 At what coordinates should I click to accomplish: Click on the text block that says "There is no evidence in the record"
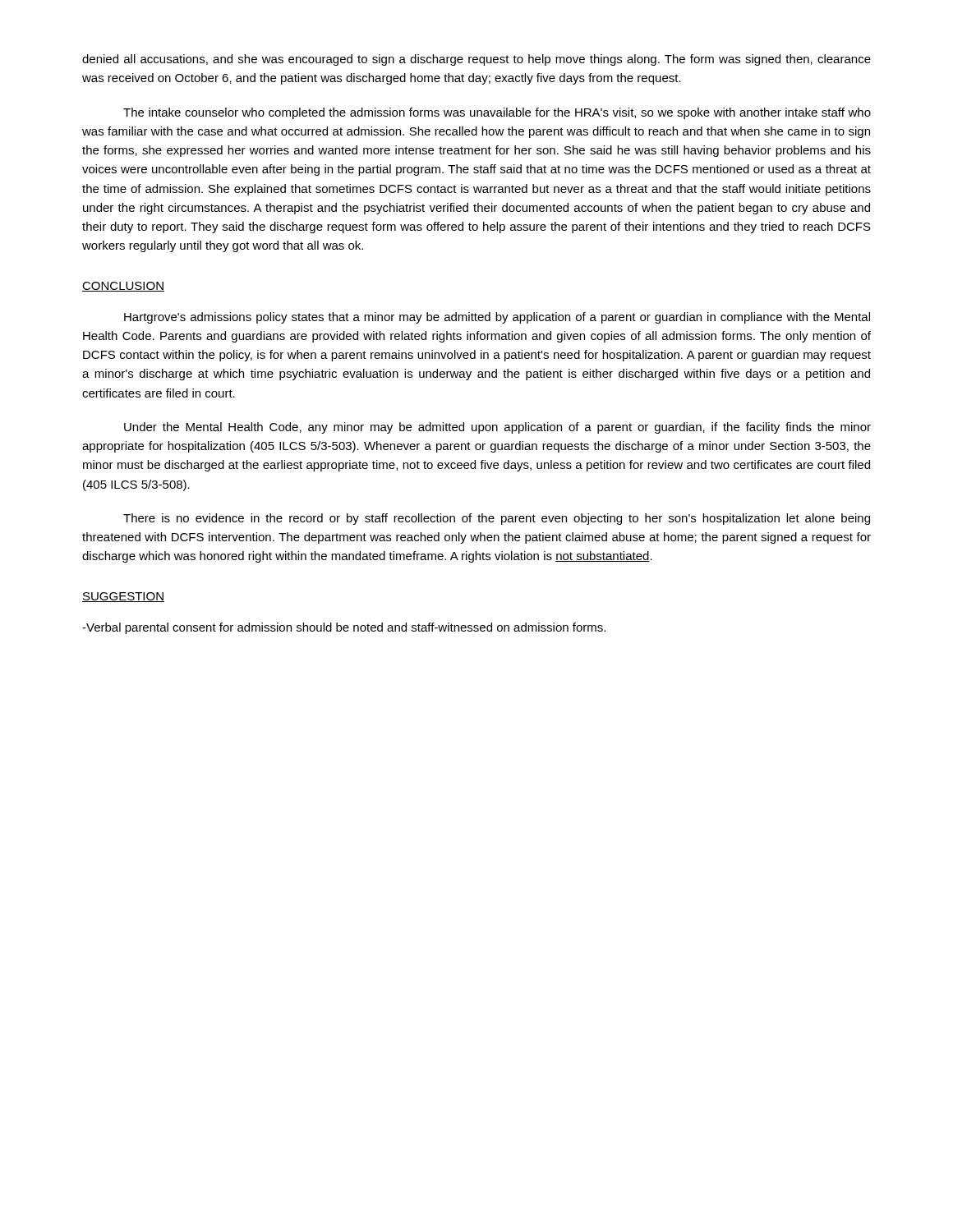(476, 537)
